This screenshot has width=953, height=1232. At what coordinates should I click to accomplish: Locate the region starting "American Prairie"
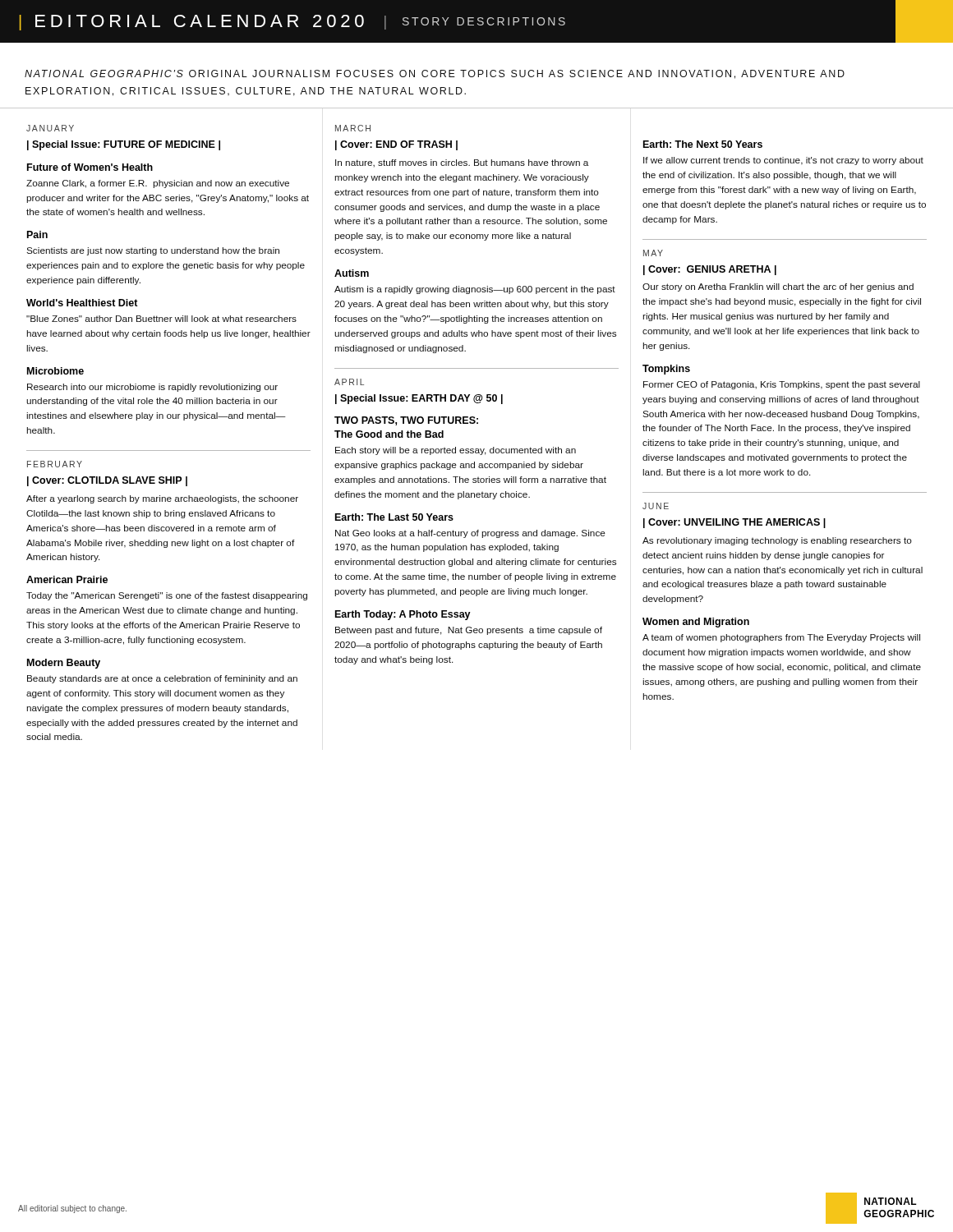point(67,580)
